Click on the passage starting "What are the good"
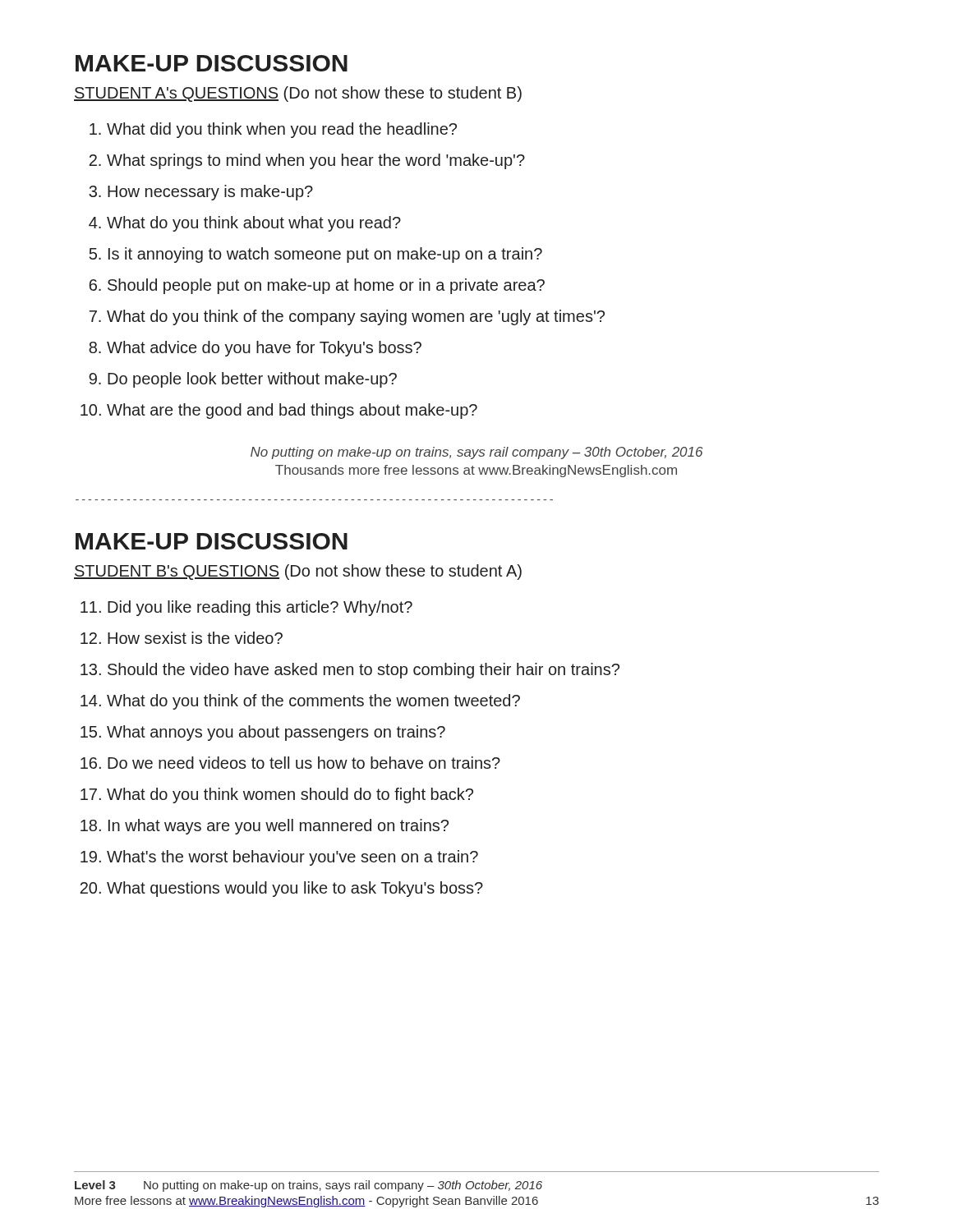This screenshot has height=1232, width=953. point(292,411)
